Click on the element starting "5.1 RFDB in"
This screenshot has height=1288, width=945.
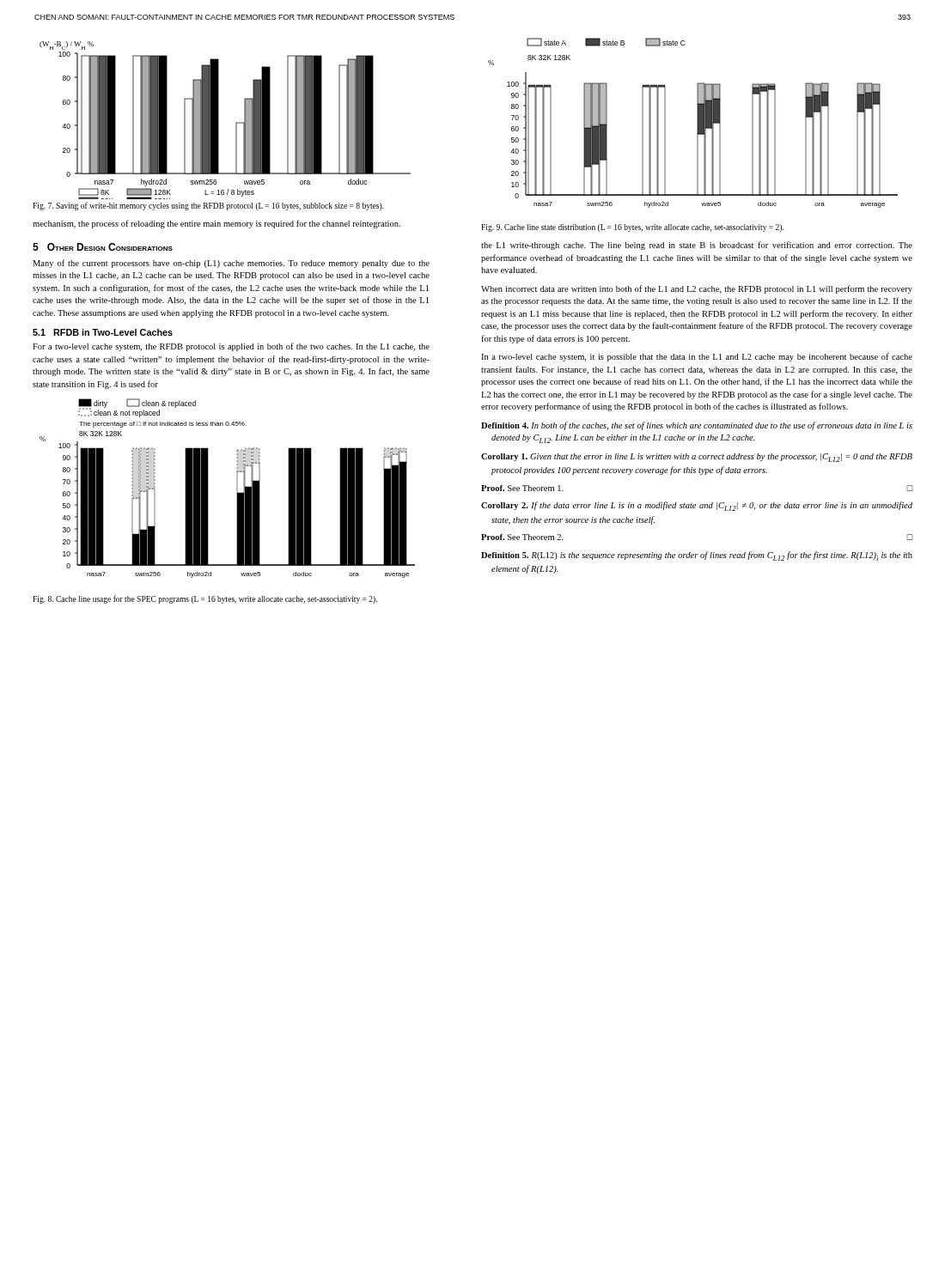click(103, 333)
